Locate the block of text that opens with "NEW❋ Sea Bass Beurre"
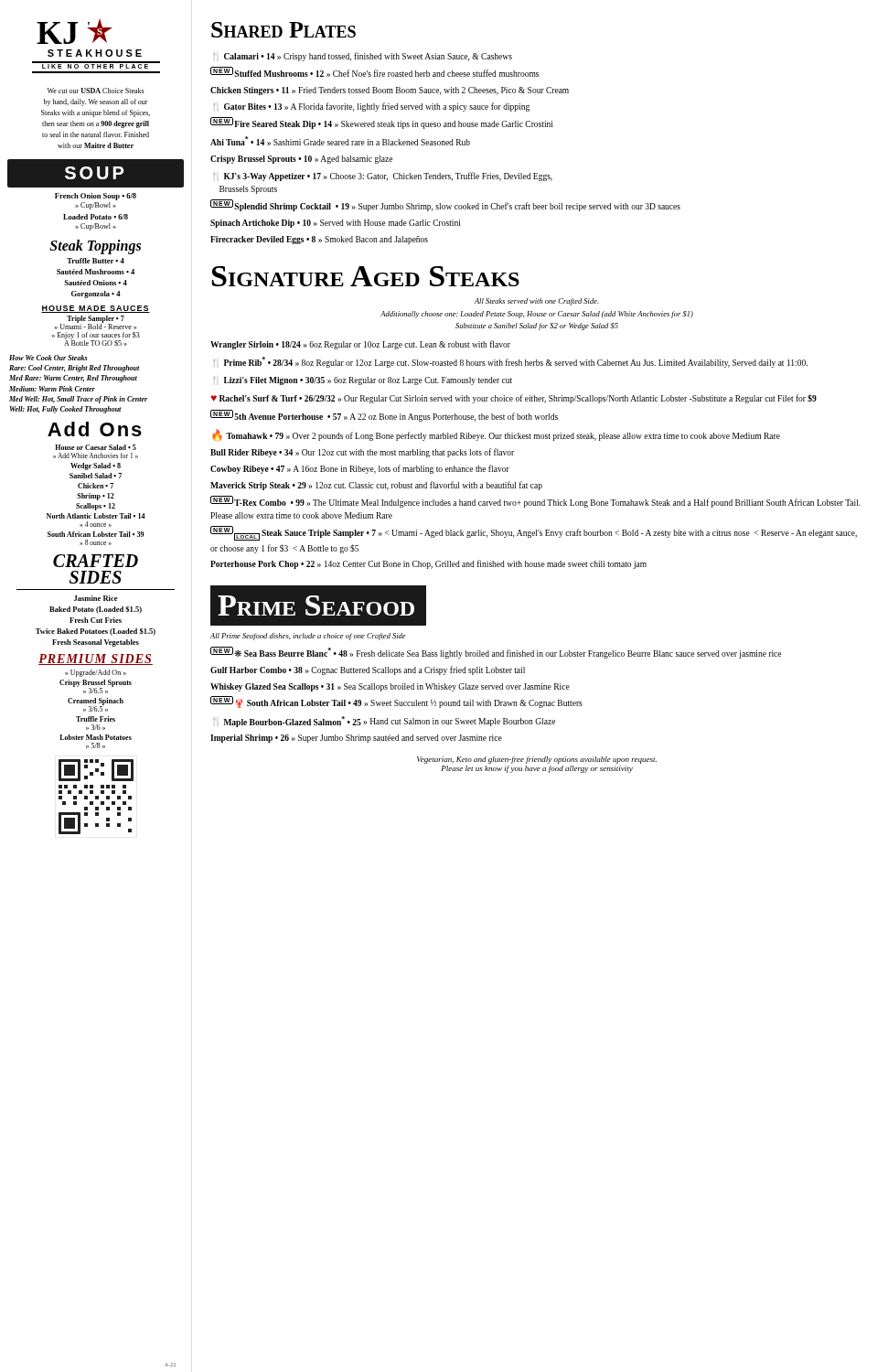The height and width of the screenshot is (1372, 888). (x=496, y=653)
